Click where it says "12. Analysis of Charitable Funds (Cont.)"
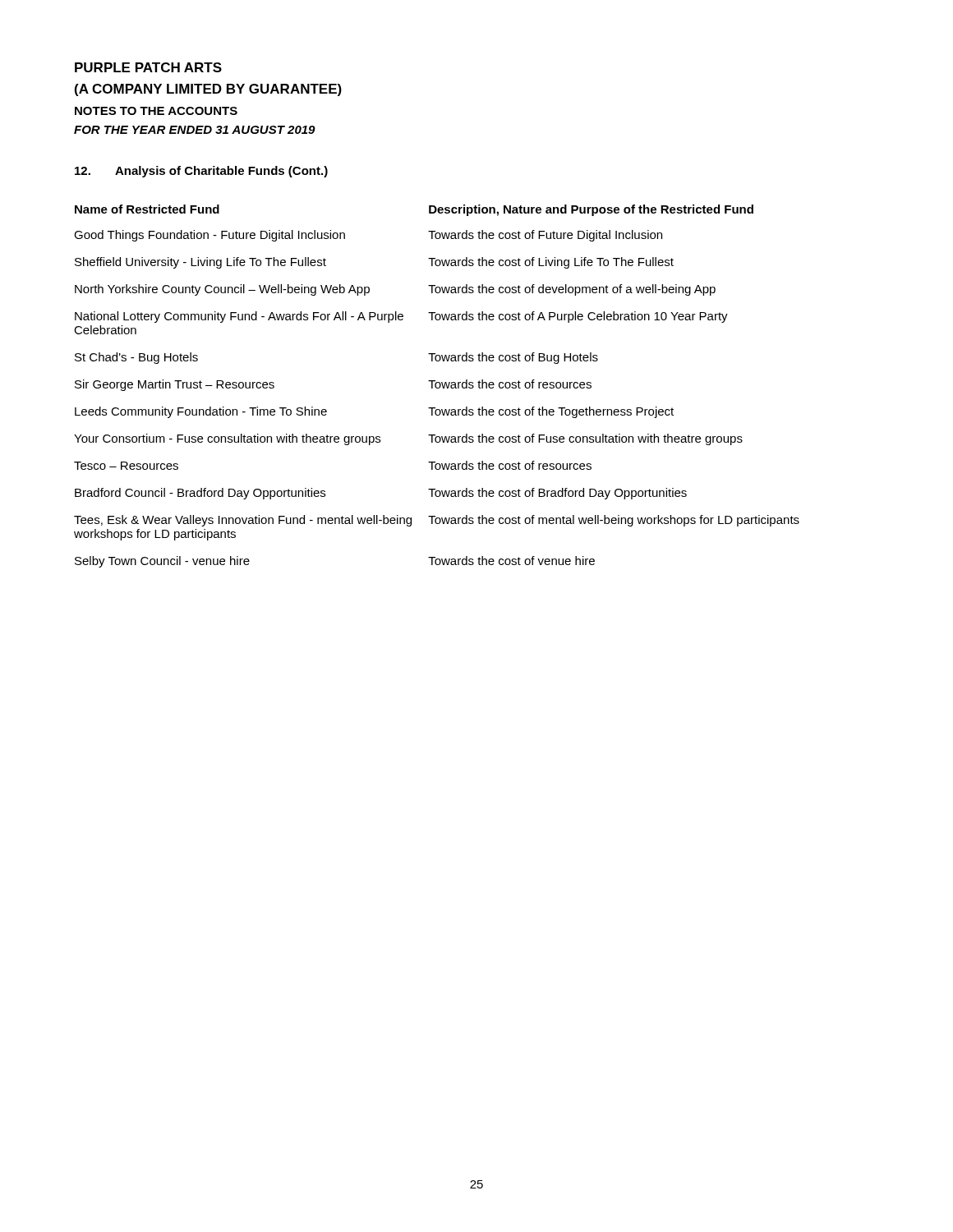Screen dimensions: 1232x953 [x=201, y=171]
